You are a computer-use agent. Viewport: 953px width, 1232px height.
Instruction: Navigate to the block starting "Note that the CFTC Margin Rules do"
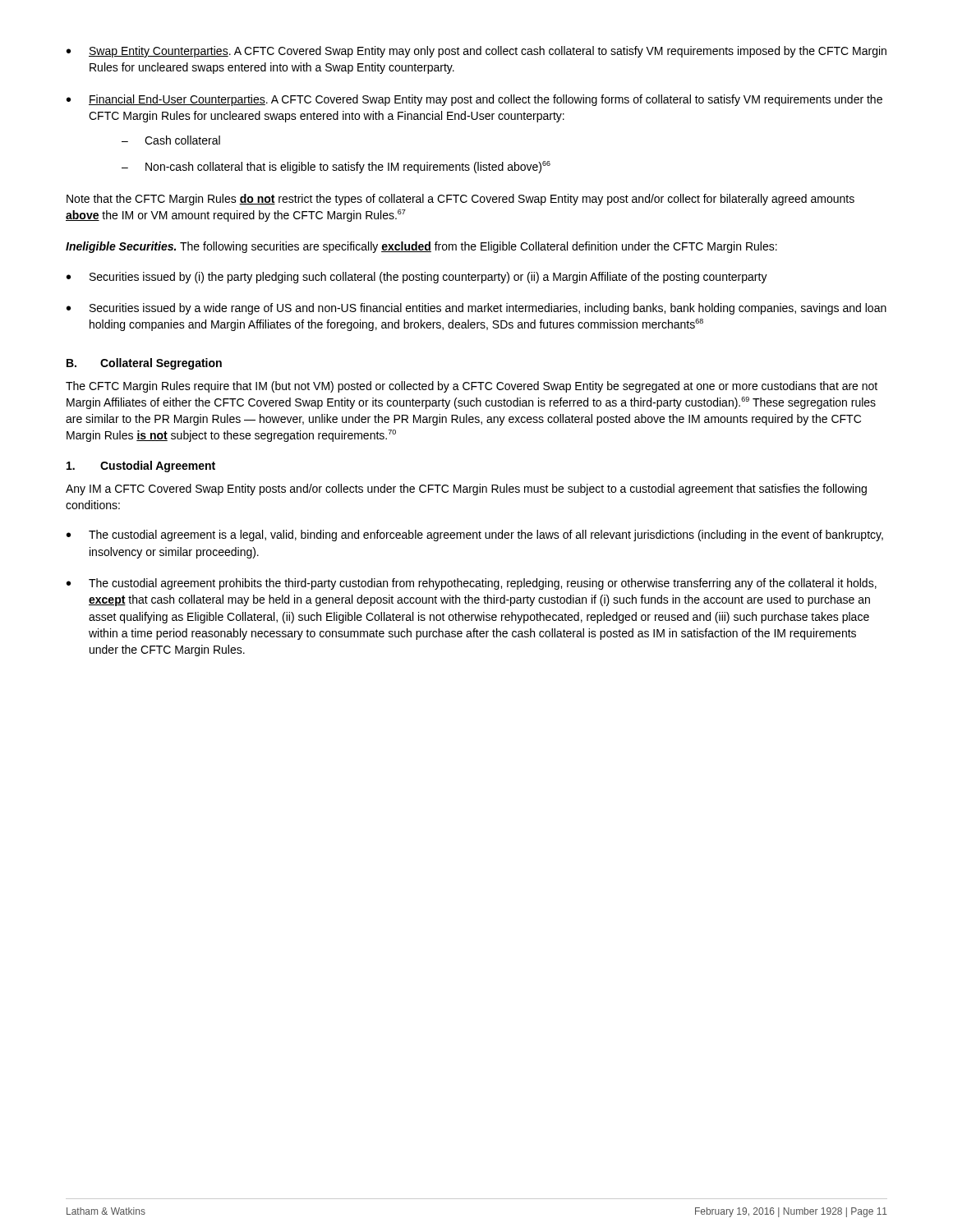pyautogui.click(x=460, y=207)
